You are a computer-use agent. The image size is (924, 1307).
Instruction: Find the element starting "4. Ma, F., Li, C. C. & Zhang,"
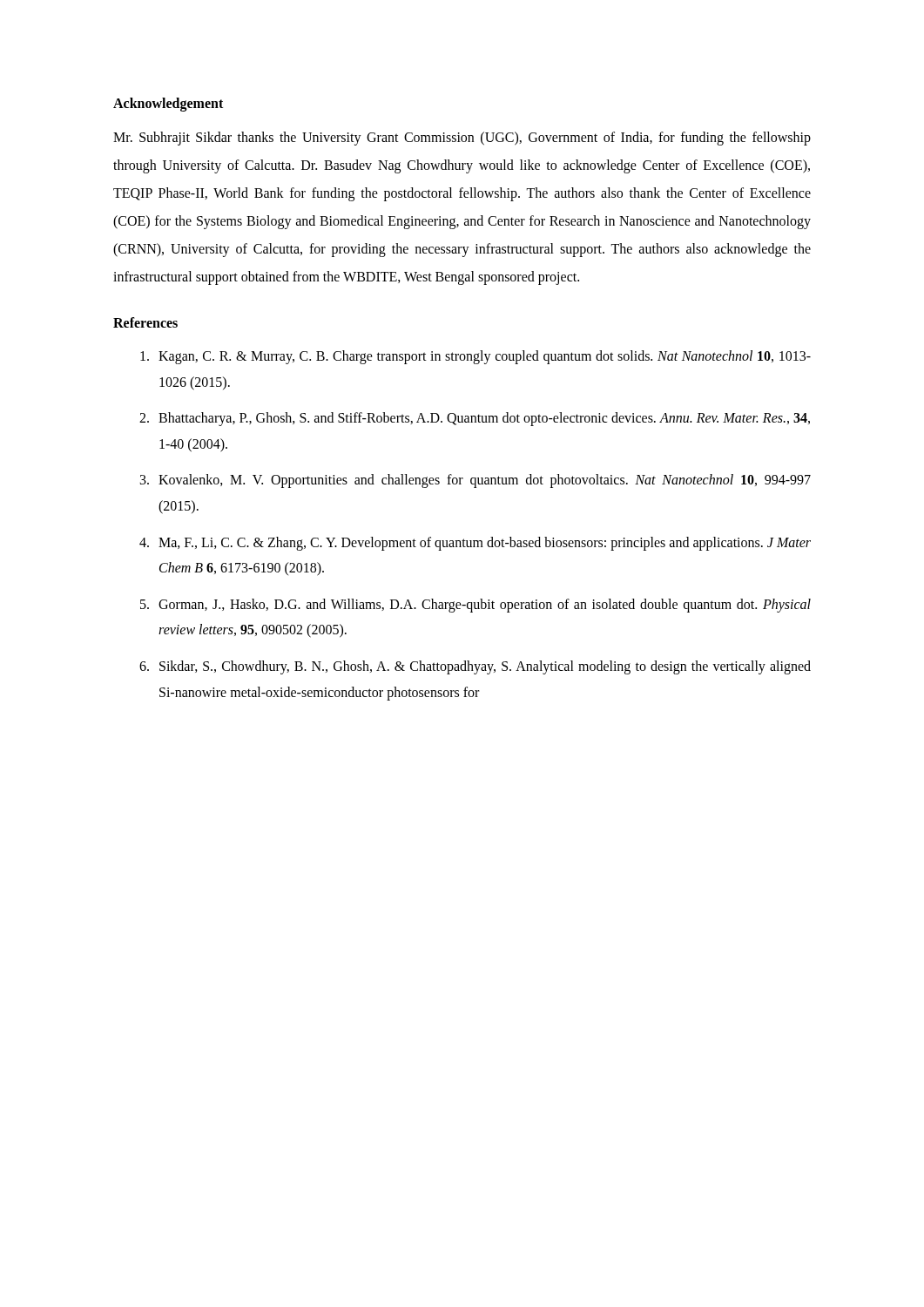coord(462,555)
